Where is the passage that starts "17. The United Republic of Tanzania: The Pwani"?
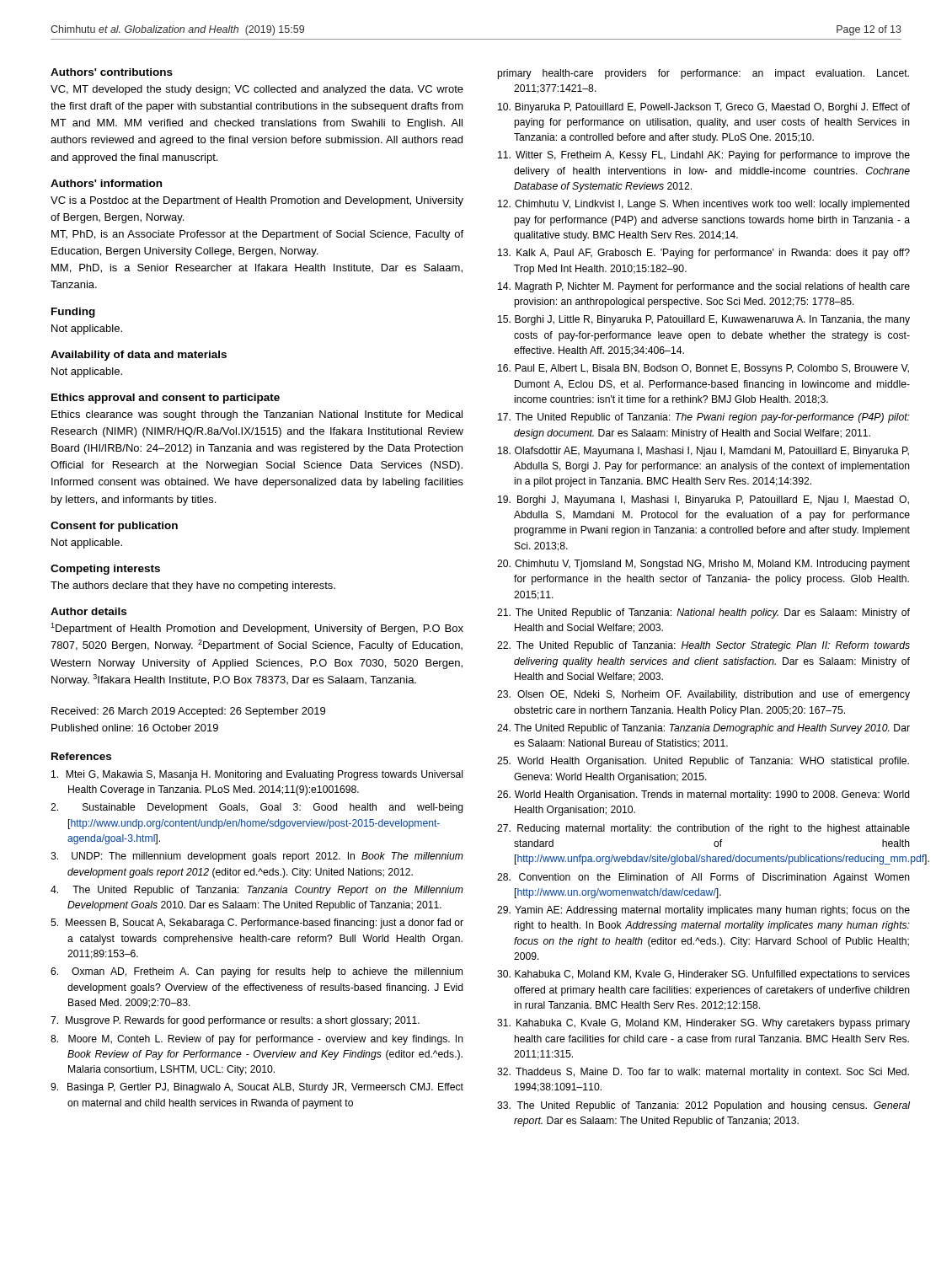 (703, 425)
